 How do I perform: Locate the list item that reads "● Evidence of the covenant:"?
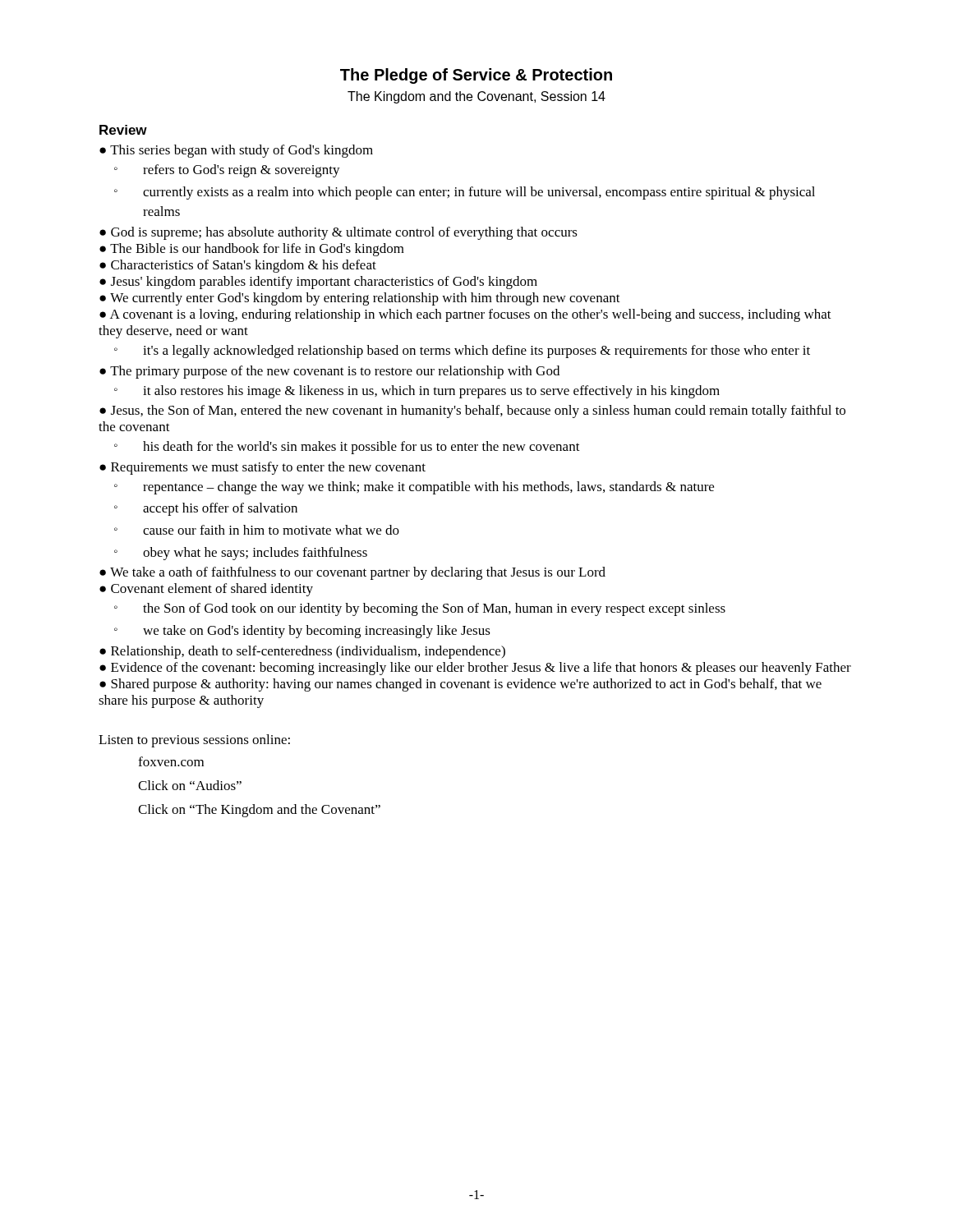(476, 667)
